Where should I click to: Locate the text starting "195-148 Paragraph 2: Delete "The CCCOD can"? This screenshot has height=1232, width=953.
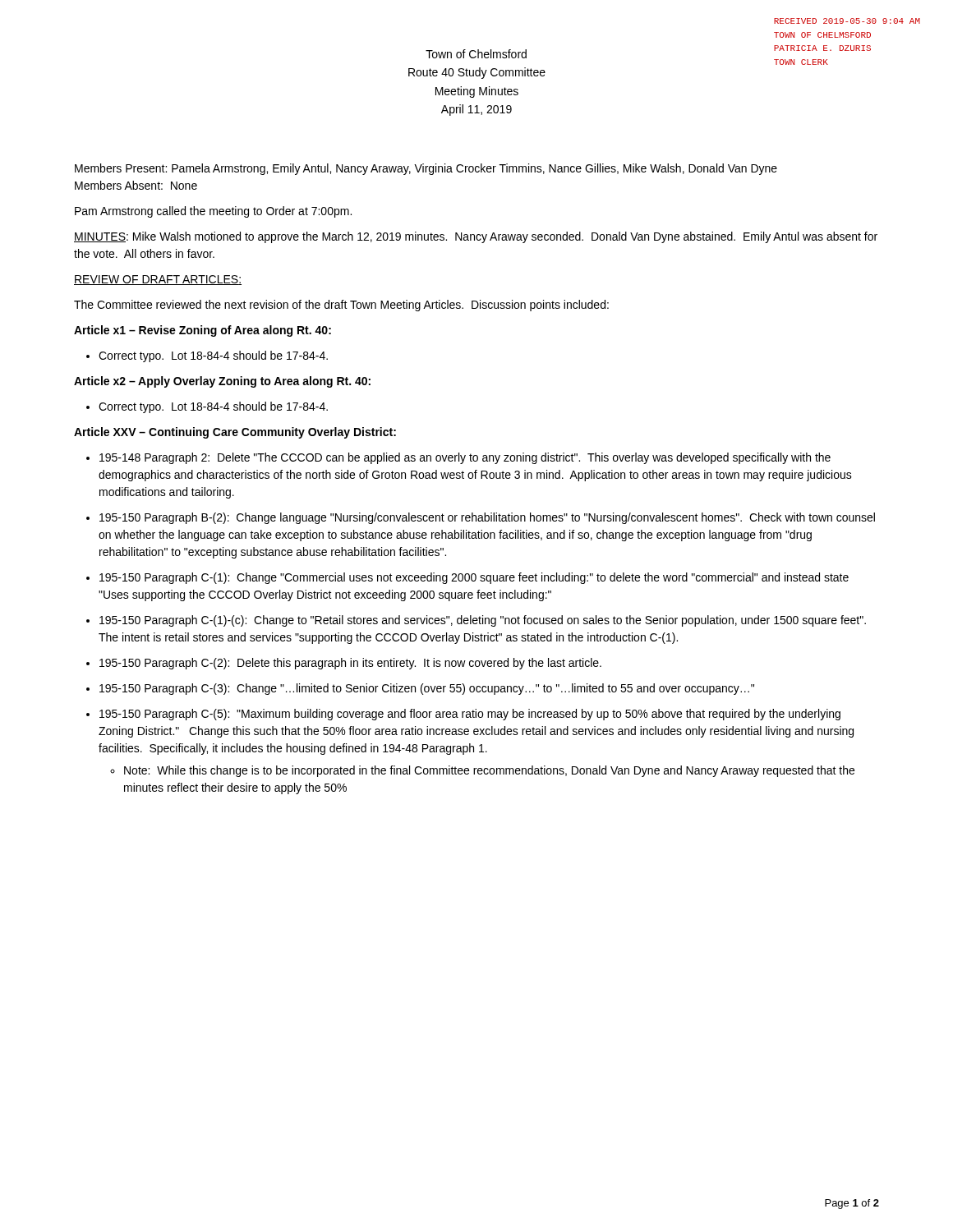click(x=475, y=475)
